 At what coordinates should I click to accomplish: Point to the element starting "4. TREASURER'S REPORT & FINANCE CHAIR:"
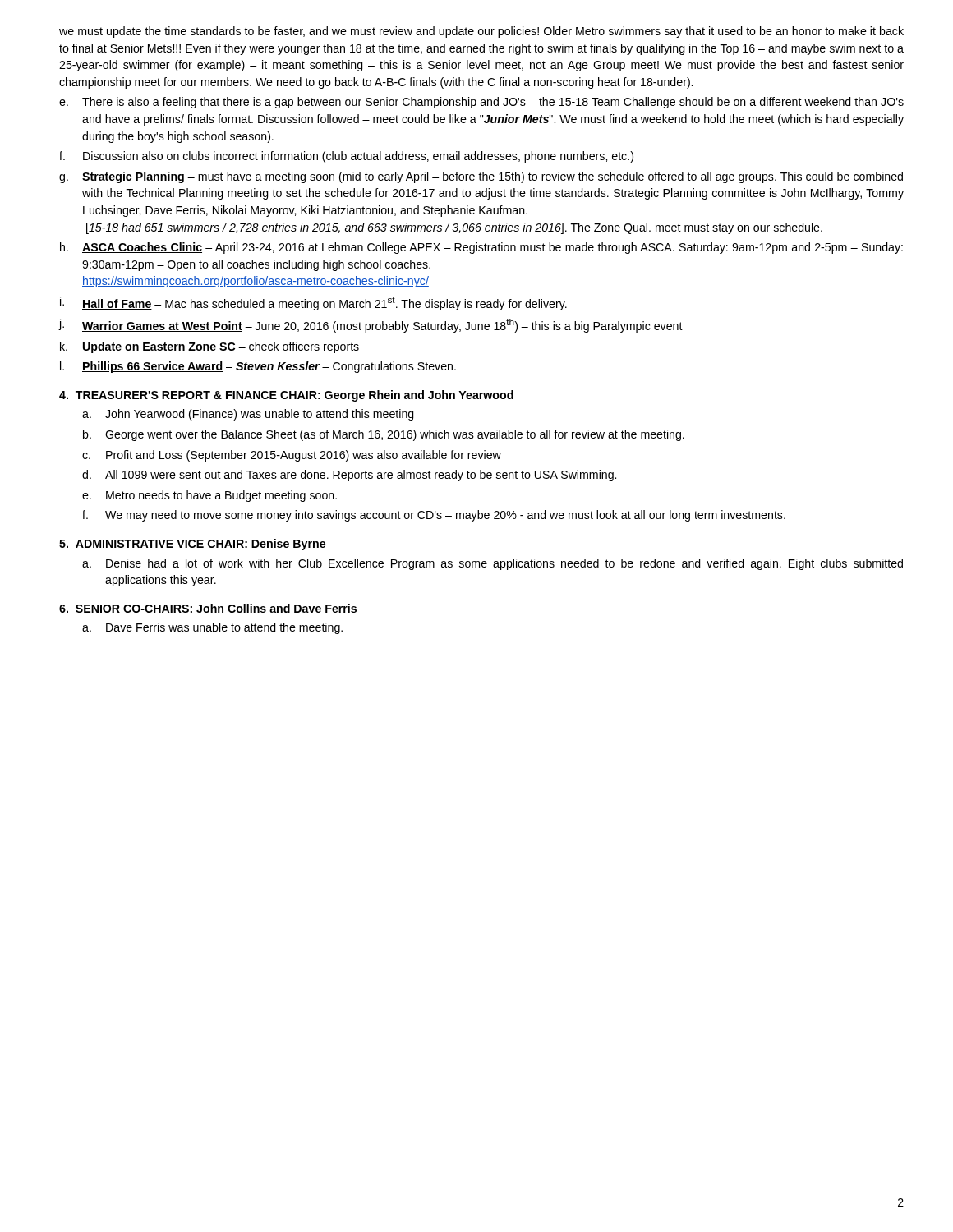point(286,395)
